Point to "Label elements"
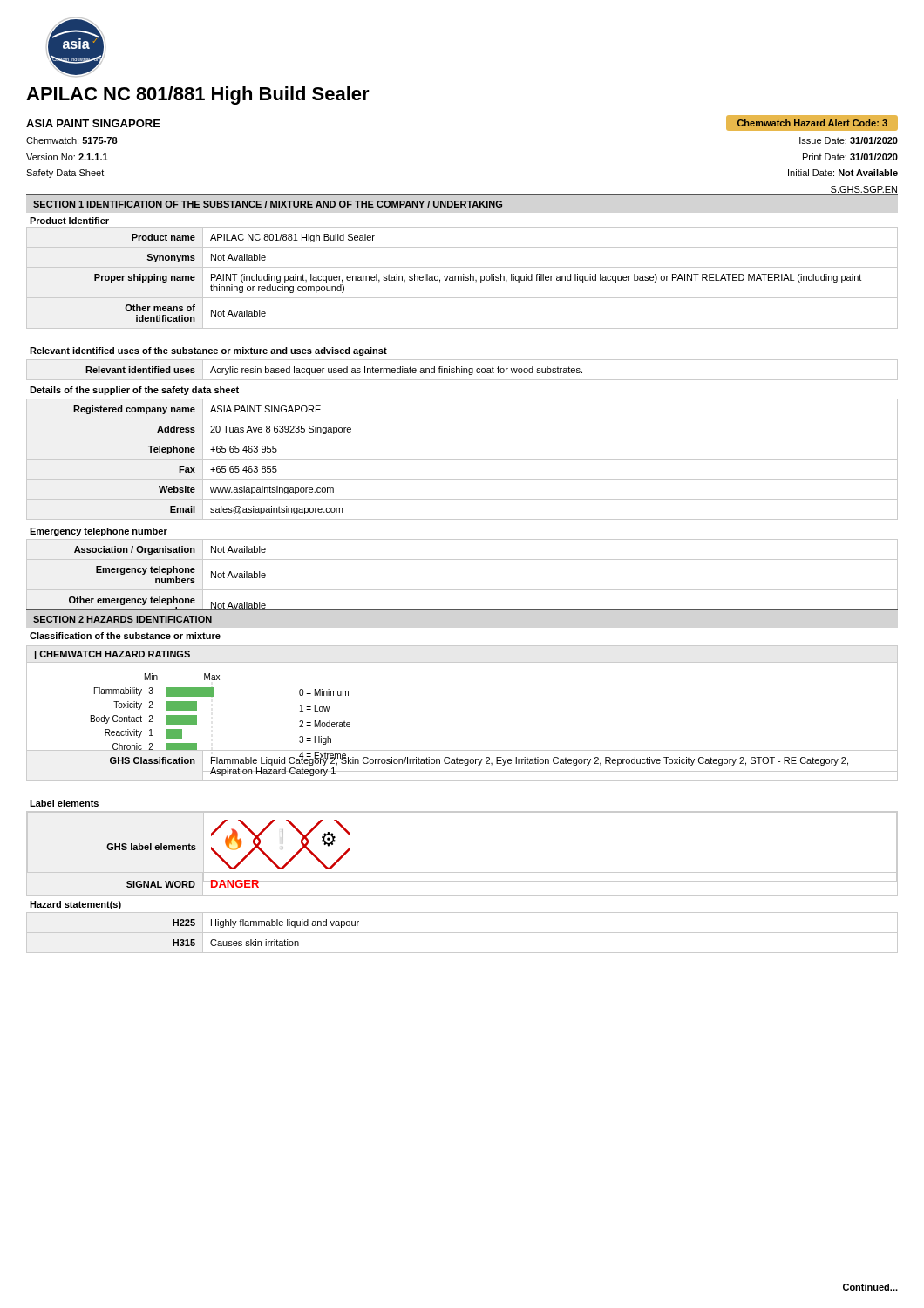 64,803
